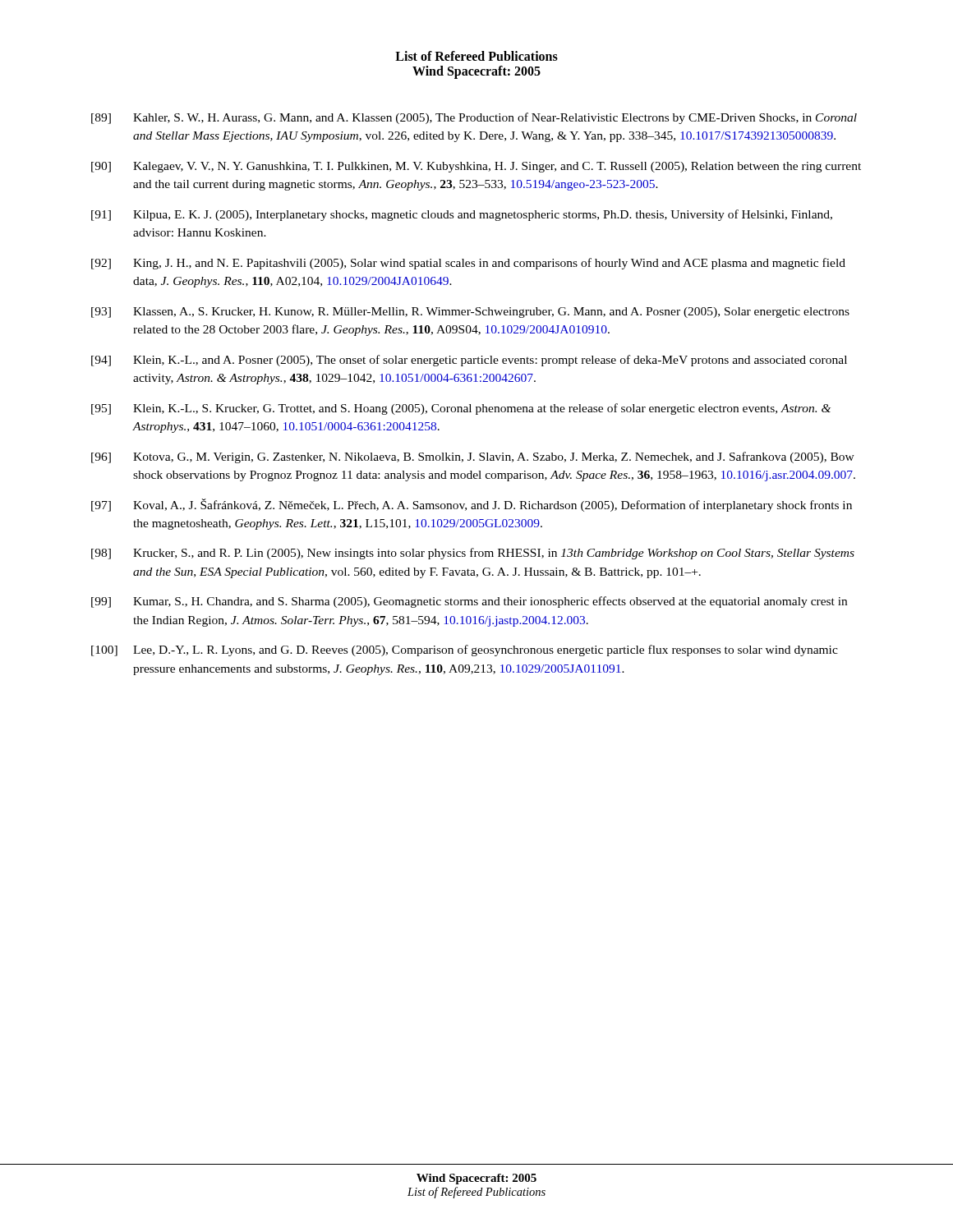Image resolution: width=953 pixels, height=1232 pixels.
Task: Locate the text block starting "[95] Klein, K.-L., S. Krucker, G. Trottet, and"
Action: point(476,417)
